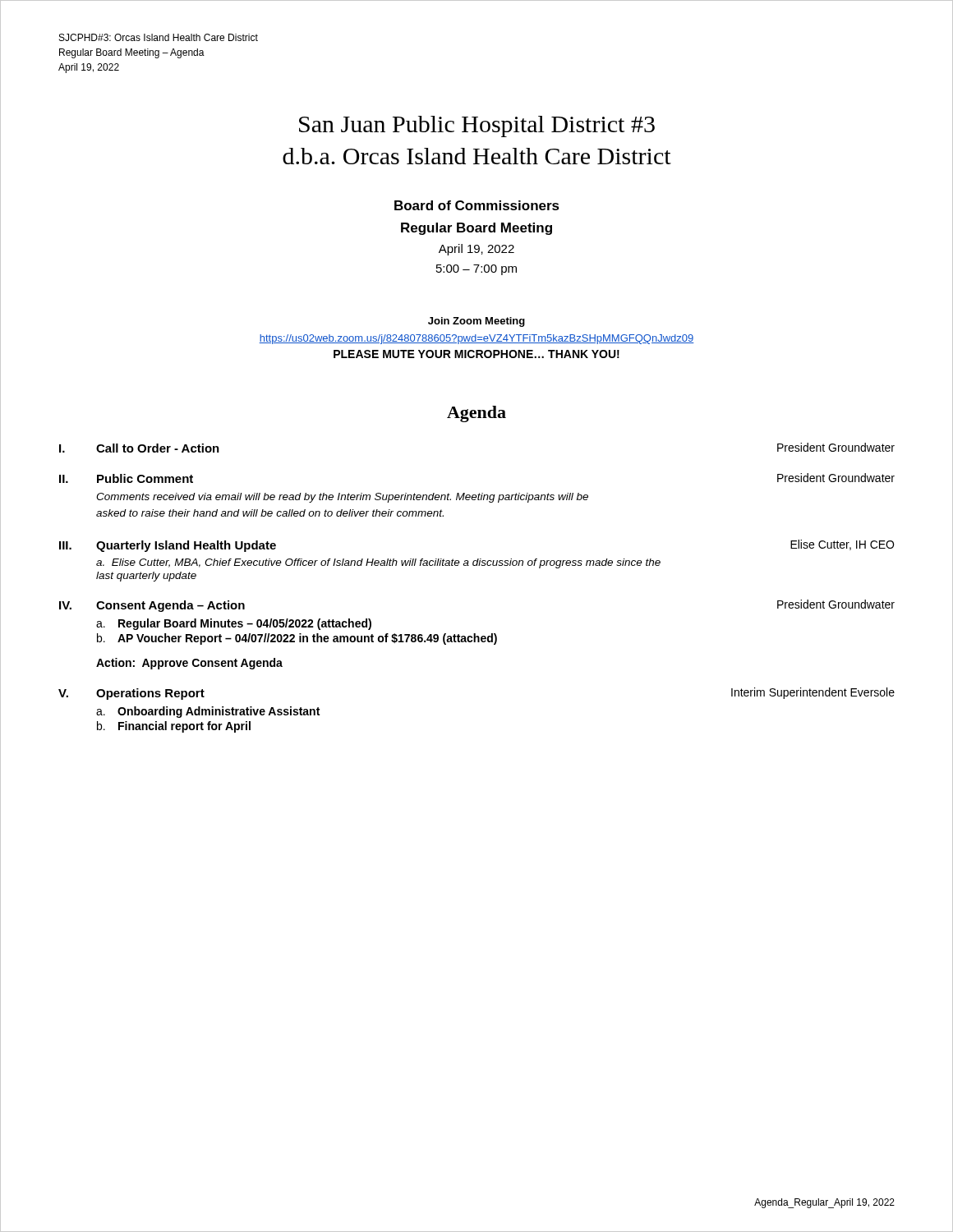
Task: Locate the block of text that opens with "Board of Commissioners Regular Board Meeting April 19,"
Action: point(476,237)
